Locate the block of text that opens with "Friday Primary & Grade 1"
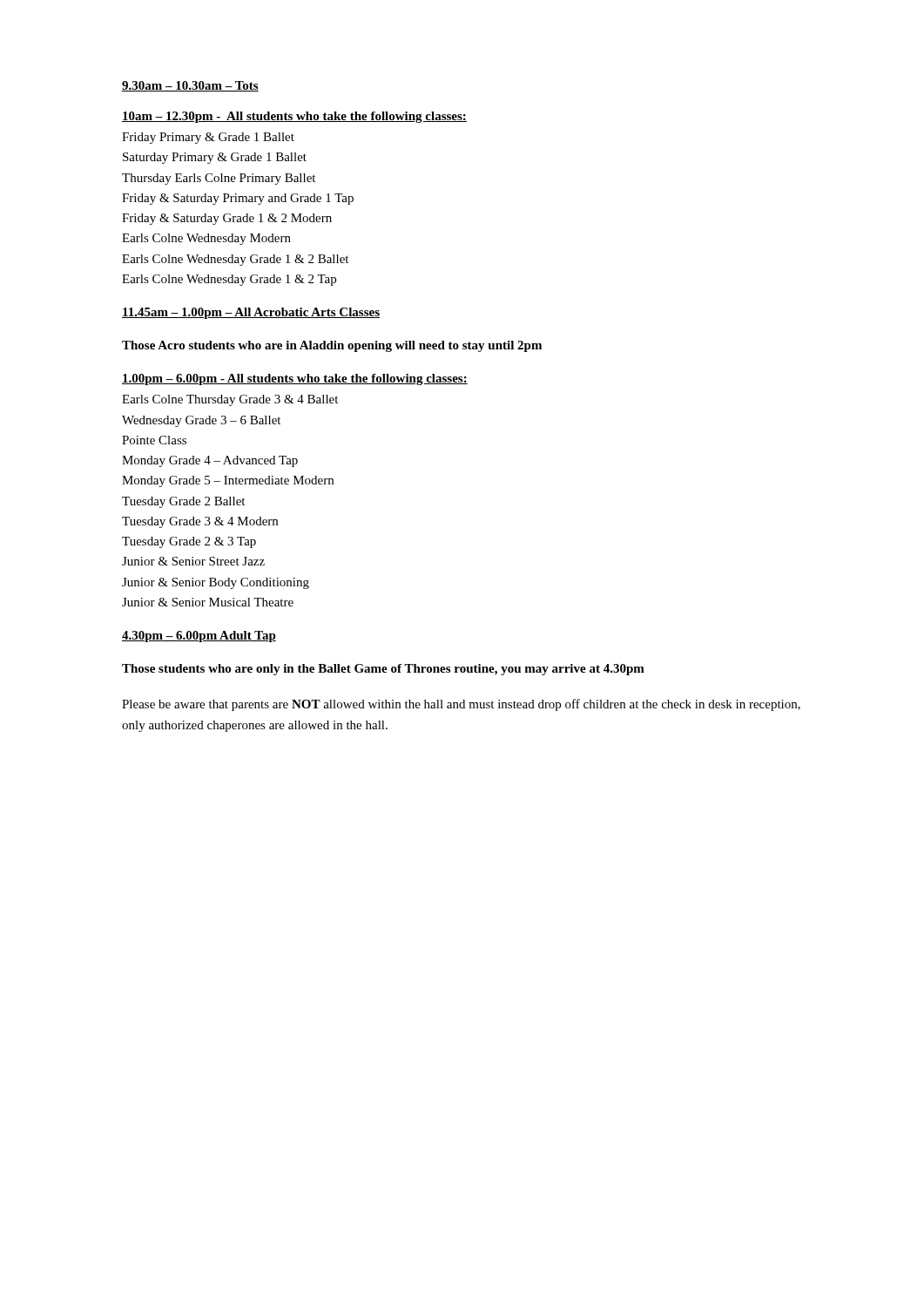The image size is (924, 1307). [208, 138]
